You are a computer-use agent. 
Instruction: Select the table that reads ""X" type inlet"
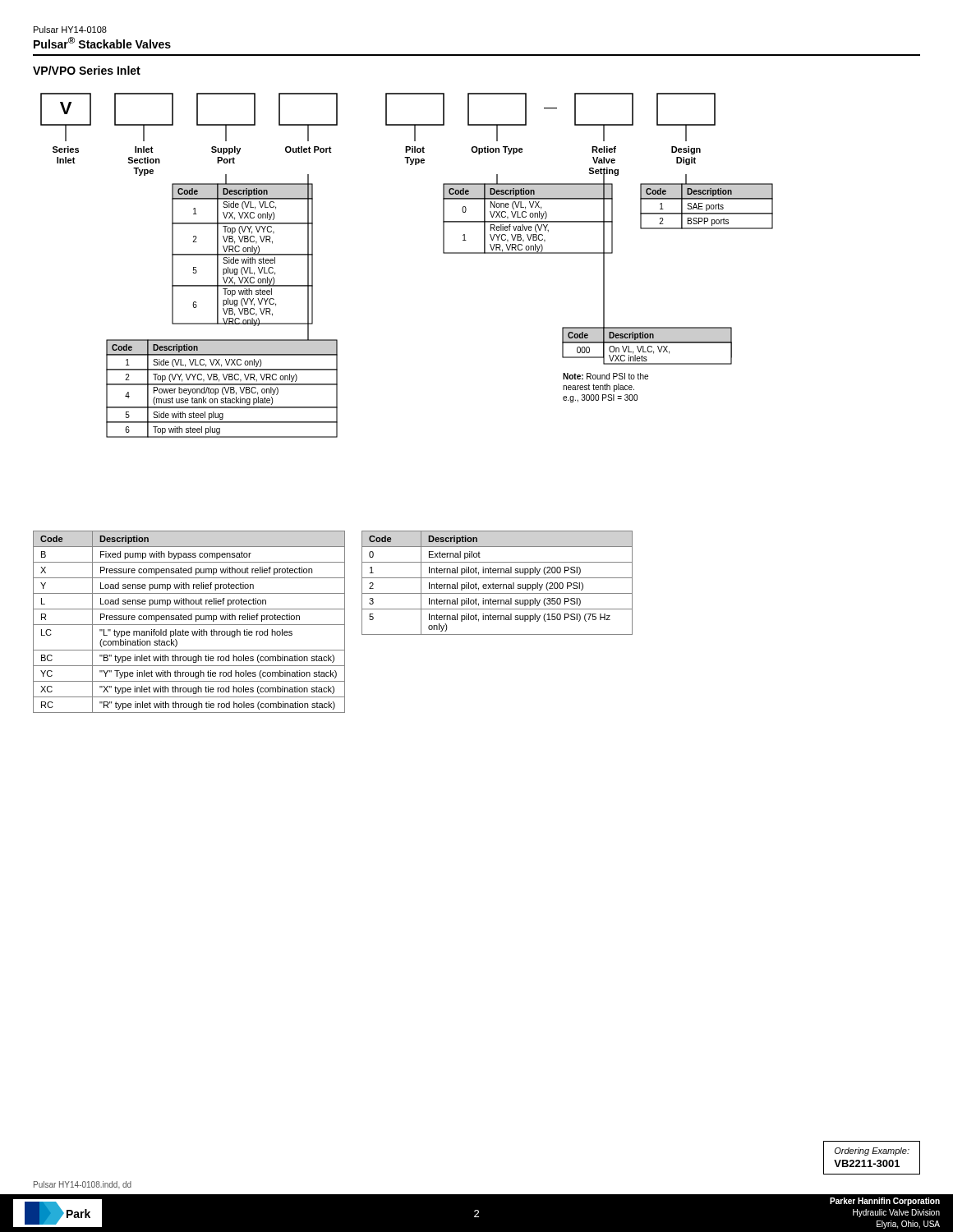click(189, 621)
